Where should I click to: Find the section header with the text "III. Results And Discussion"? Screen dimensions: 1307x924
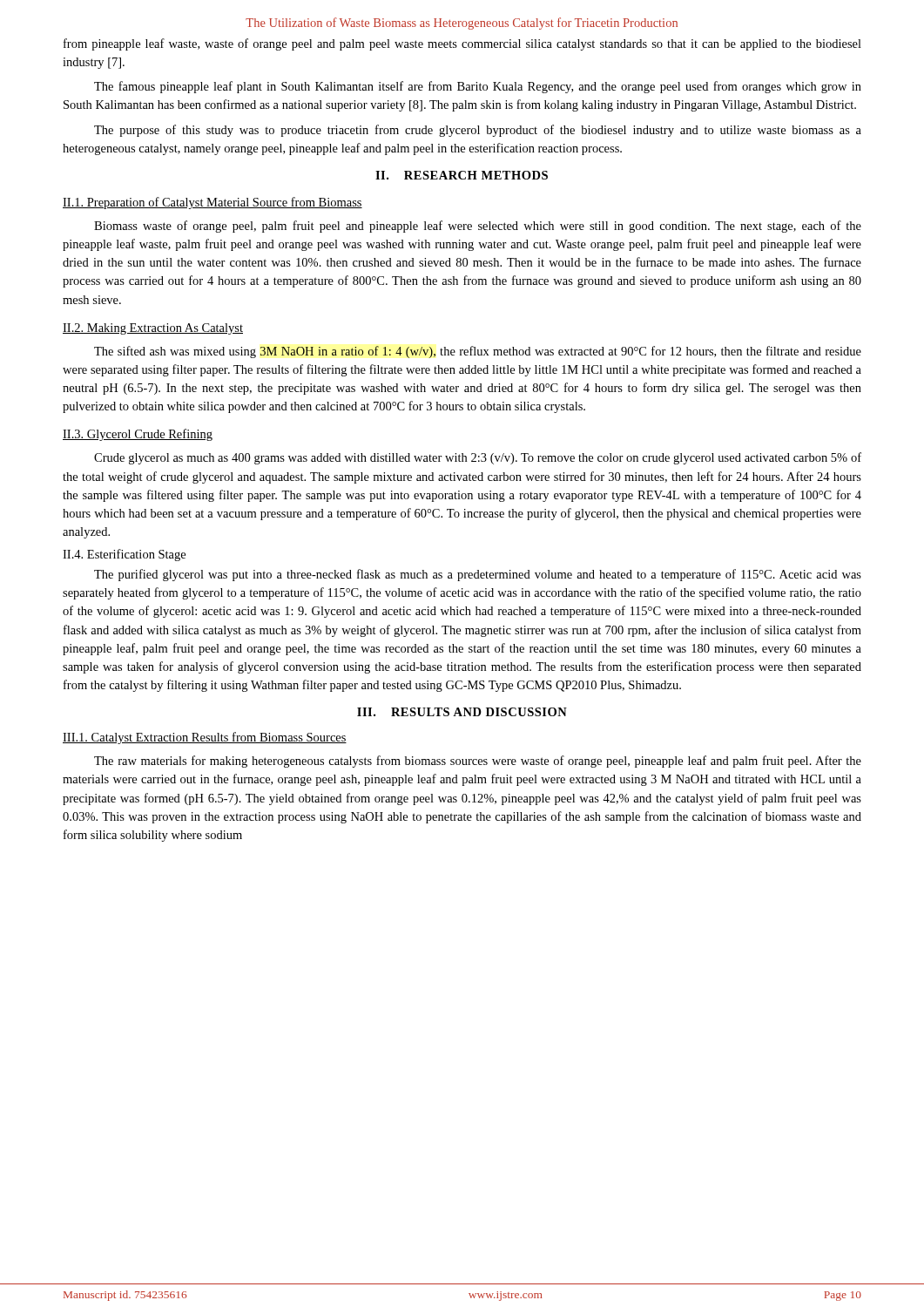[x=462, y=712]
